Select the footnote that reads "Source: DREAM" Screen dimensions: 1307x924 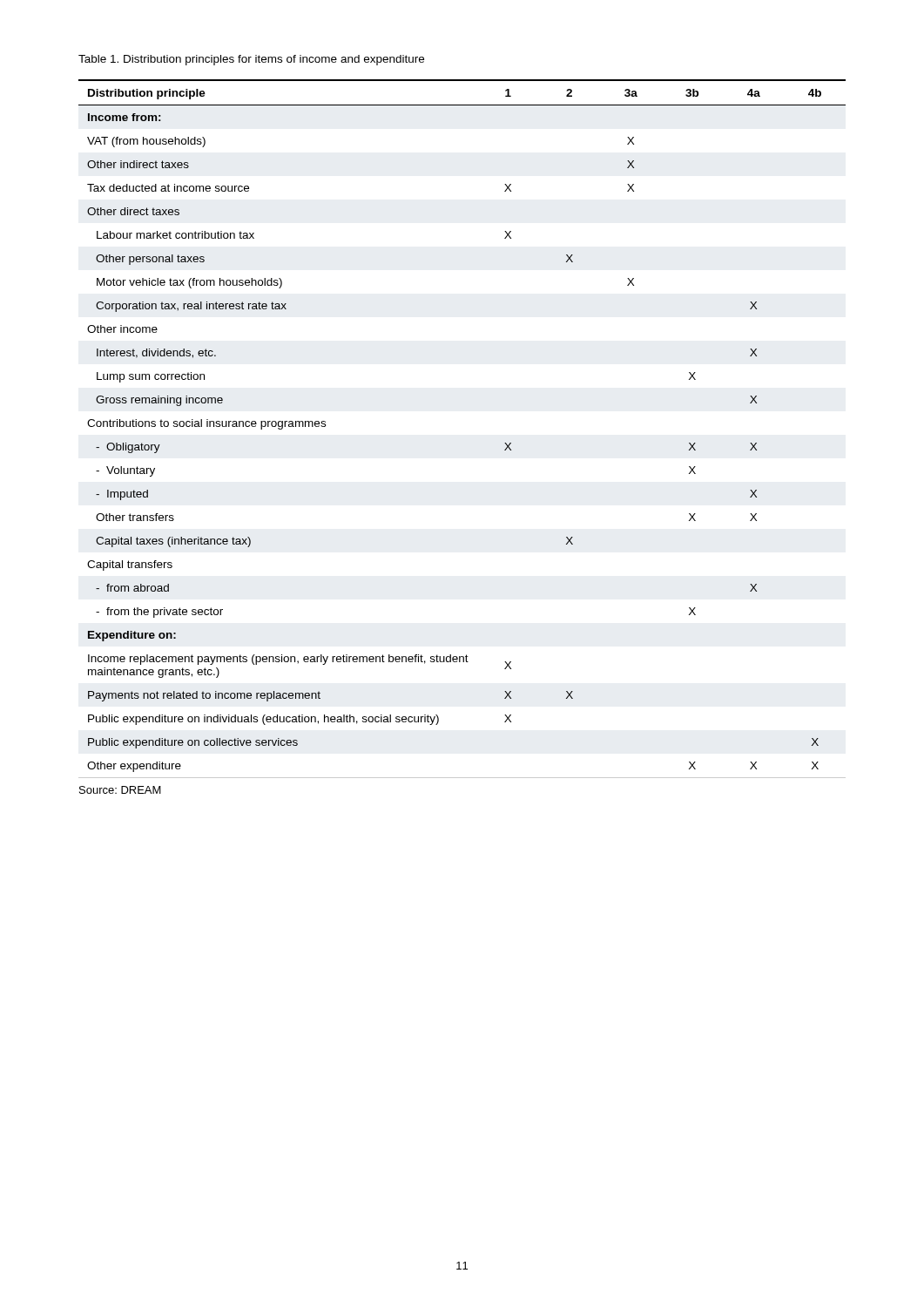[120, 790]
